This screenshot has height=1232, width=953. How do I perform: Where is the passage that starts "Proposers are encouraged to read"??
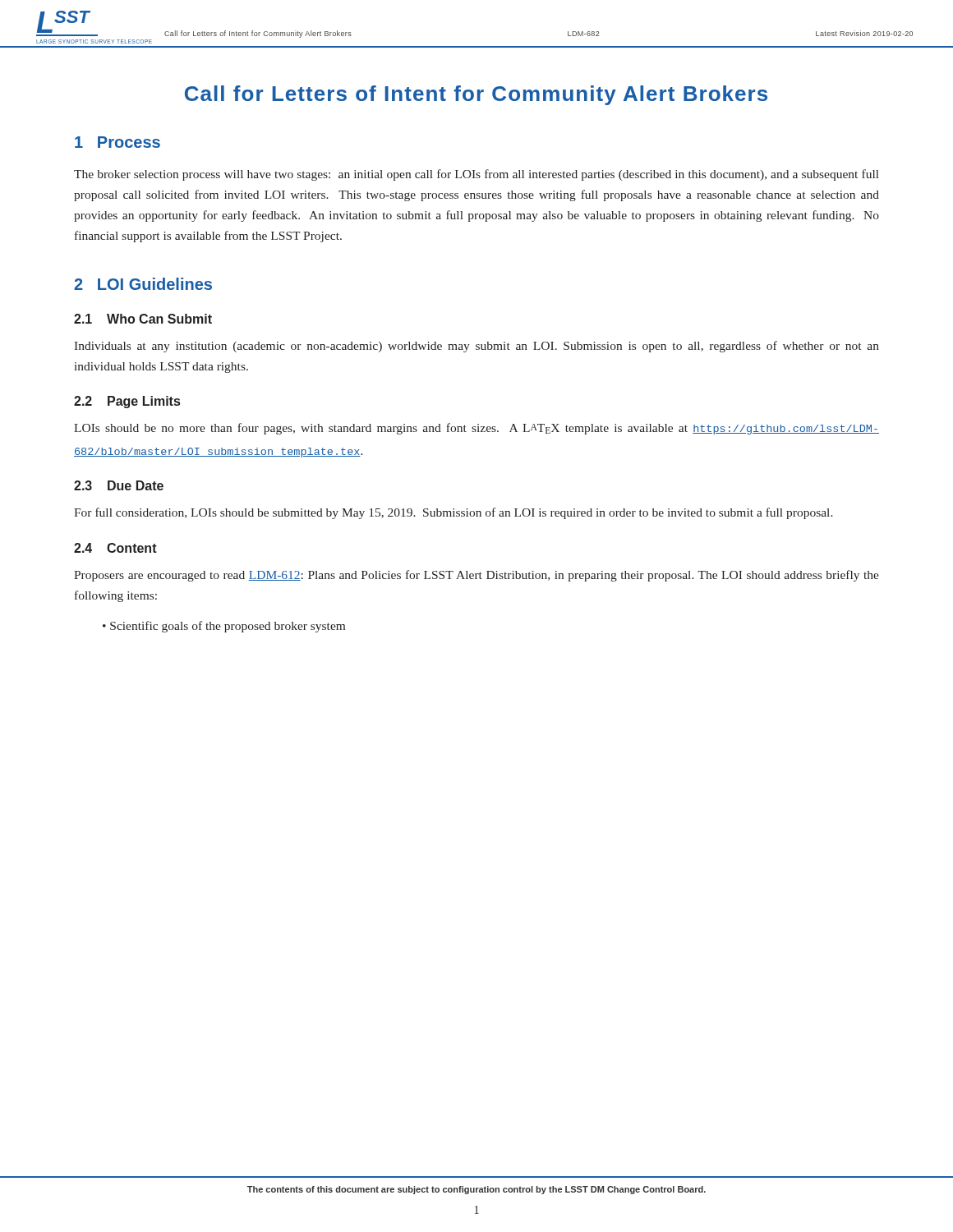(x=476, y=584)
